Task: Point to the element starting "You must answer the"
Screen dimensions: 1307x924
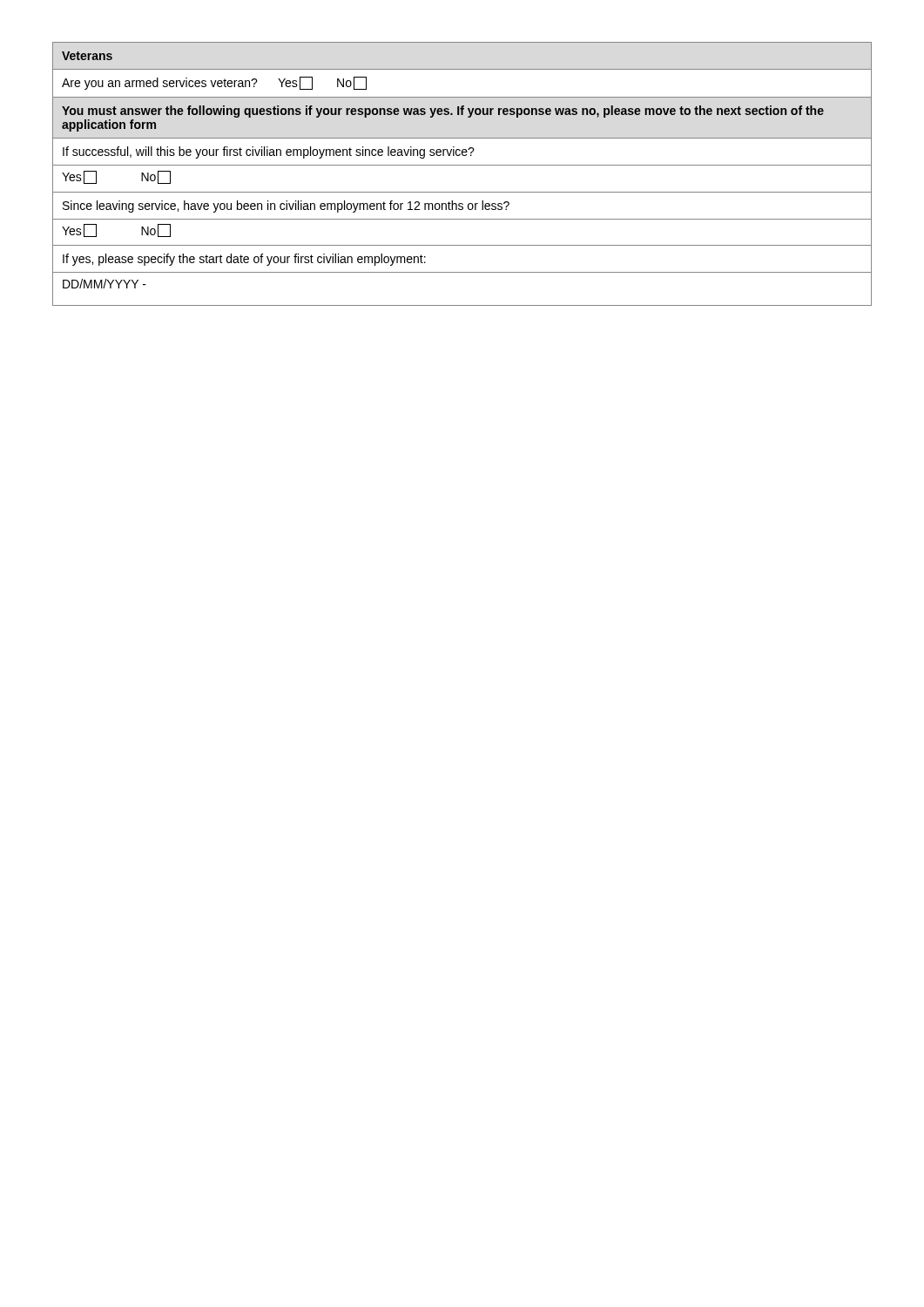Action: tap(443, 117)
